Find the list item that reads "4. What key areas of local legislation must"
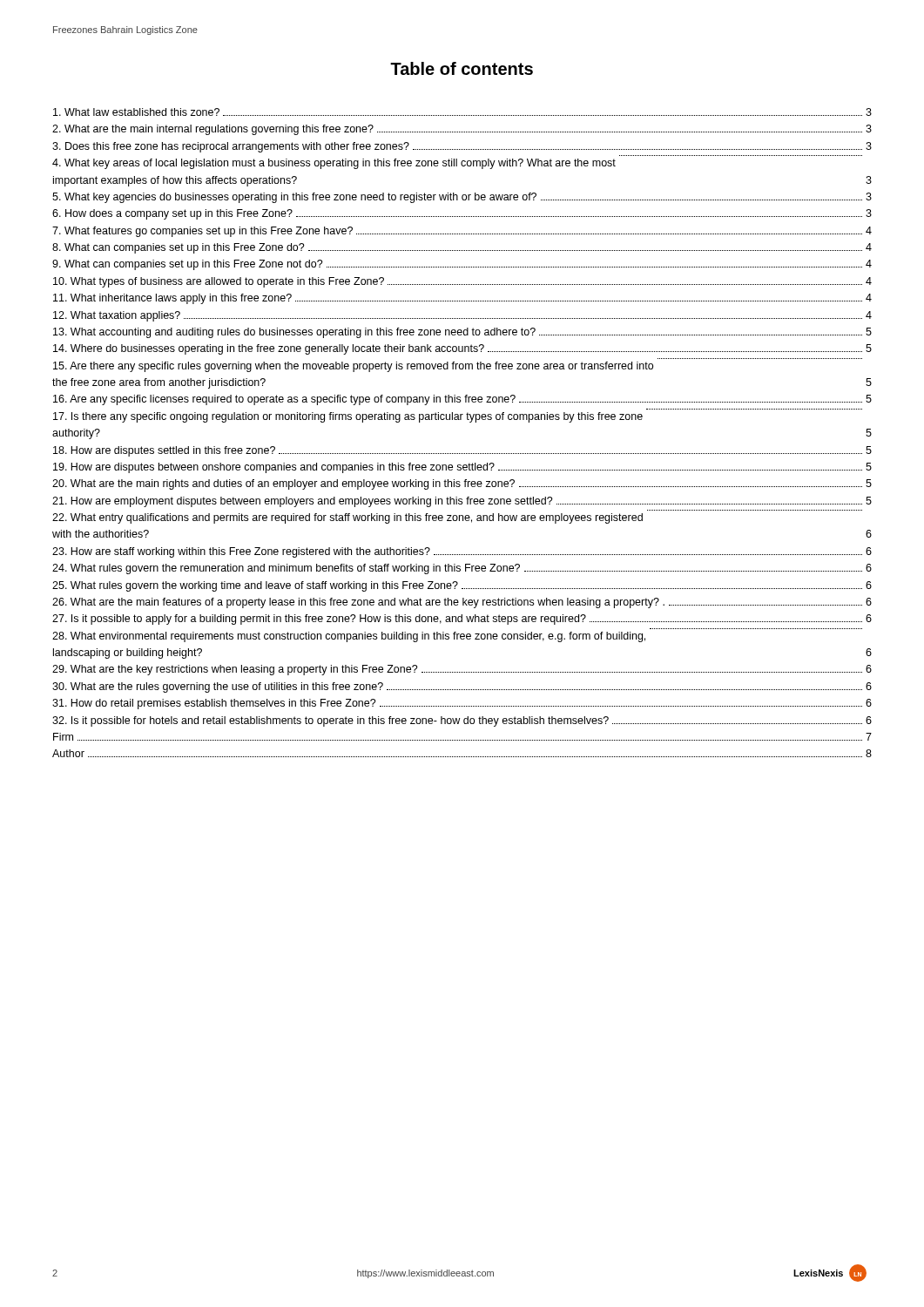Image resolution: width=924 pixels, height=1307 pixels. tap(462, 172)
